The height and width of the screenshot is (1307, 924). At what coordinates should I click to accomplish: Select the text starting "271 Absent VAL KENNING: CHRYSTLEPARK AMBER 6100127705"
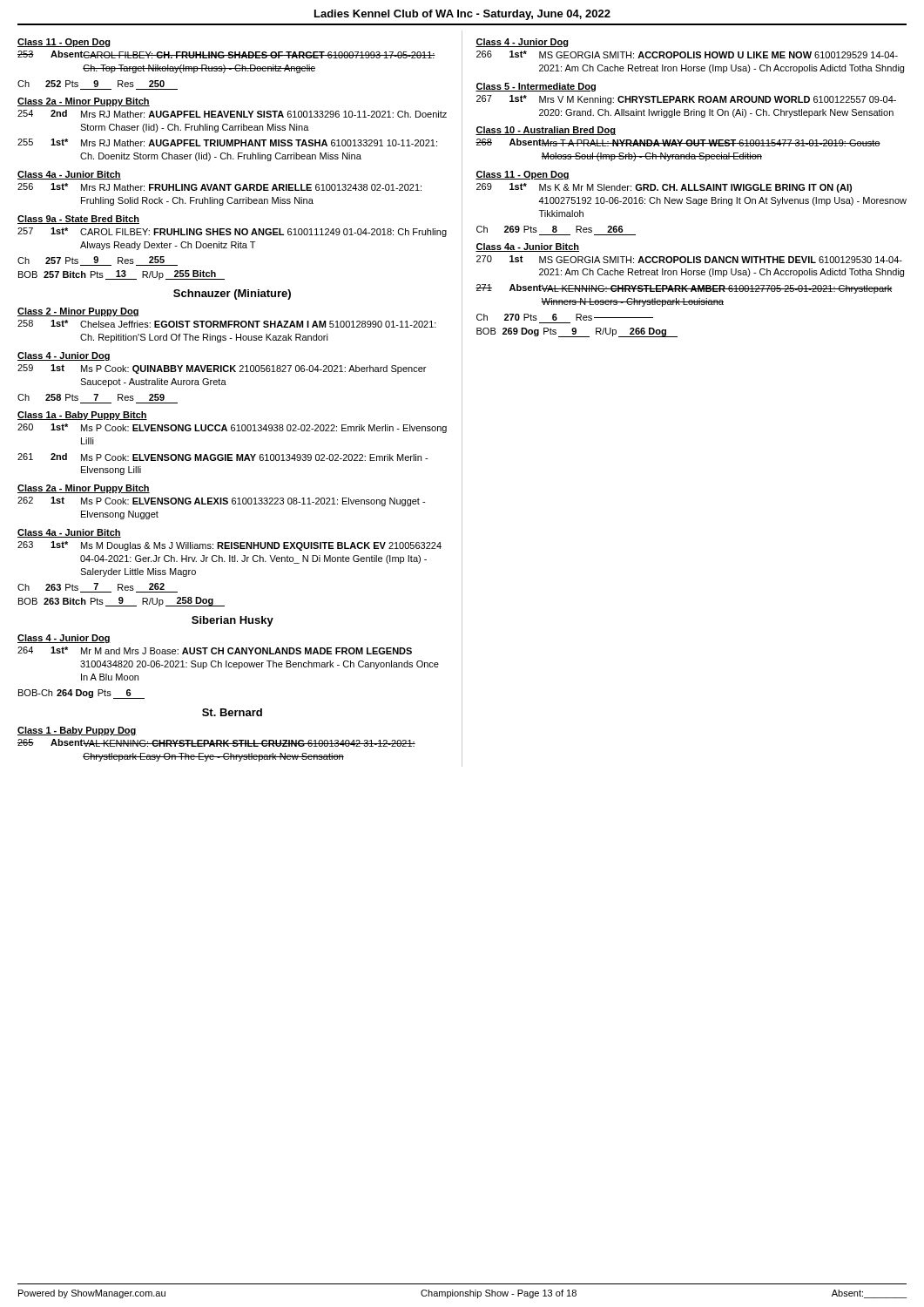point(691,296)
